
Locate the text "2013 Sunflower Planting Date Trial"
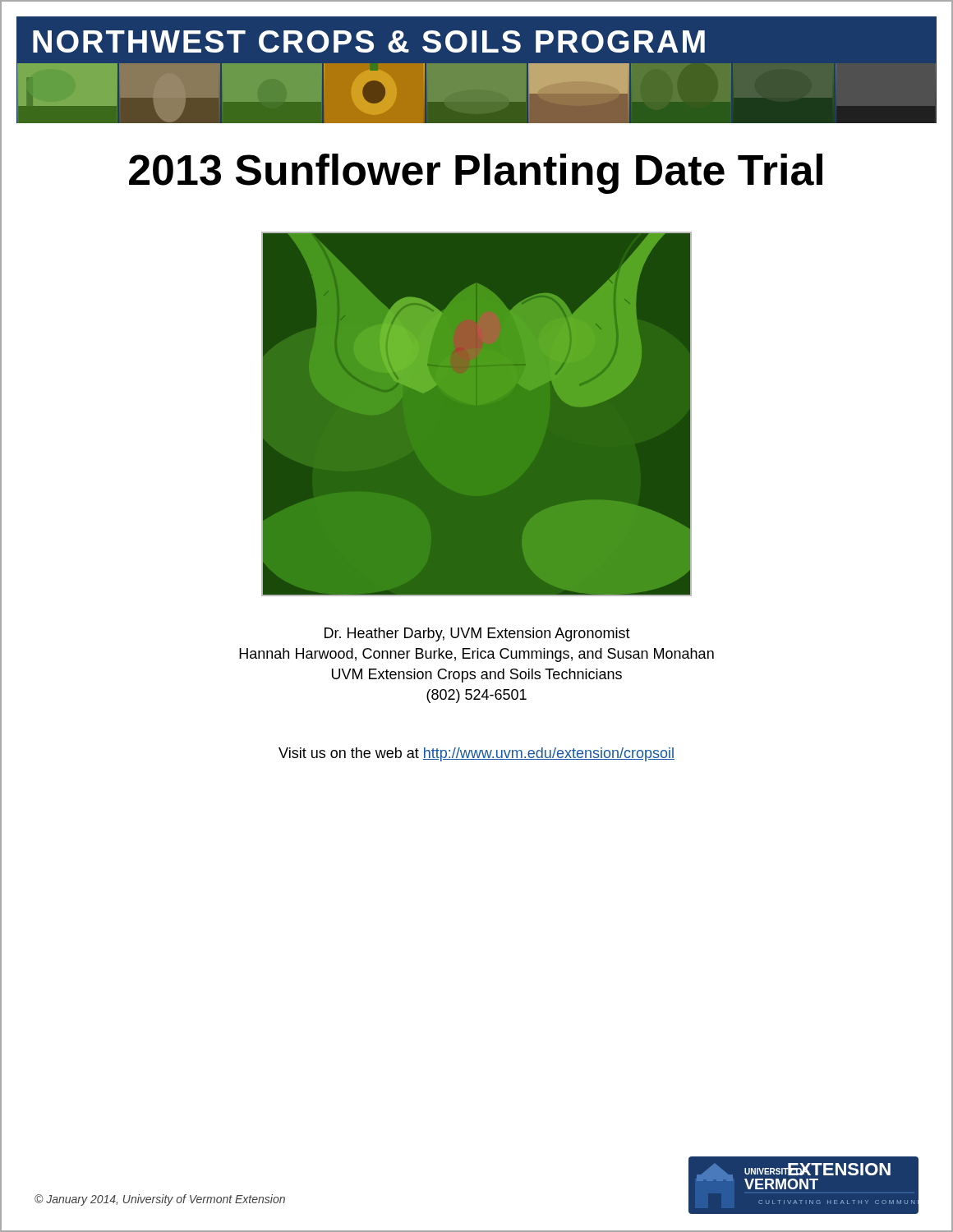click(476, 170)
